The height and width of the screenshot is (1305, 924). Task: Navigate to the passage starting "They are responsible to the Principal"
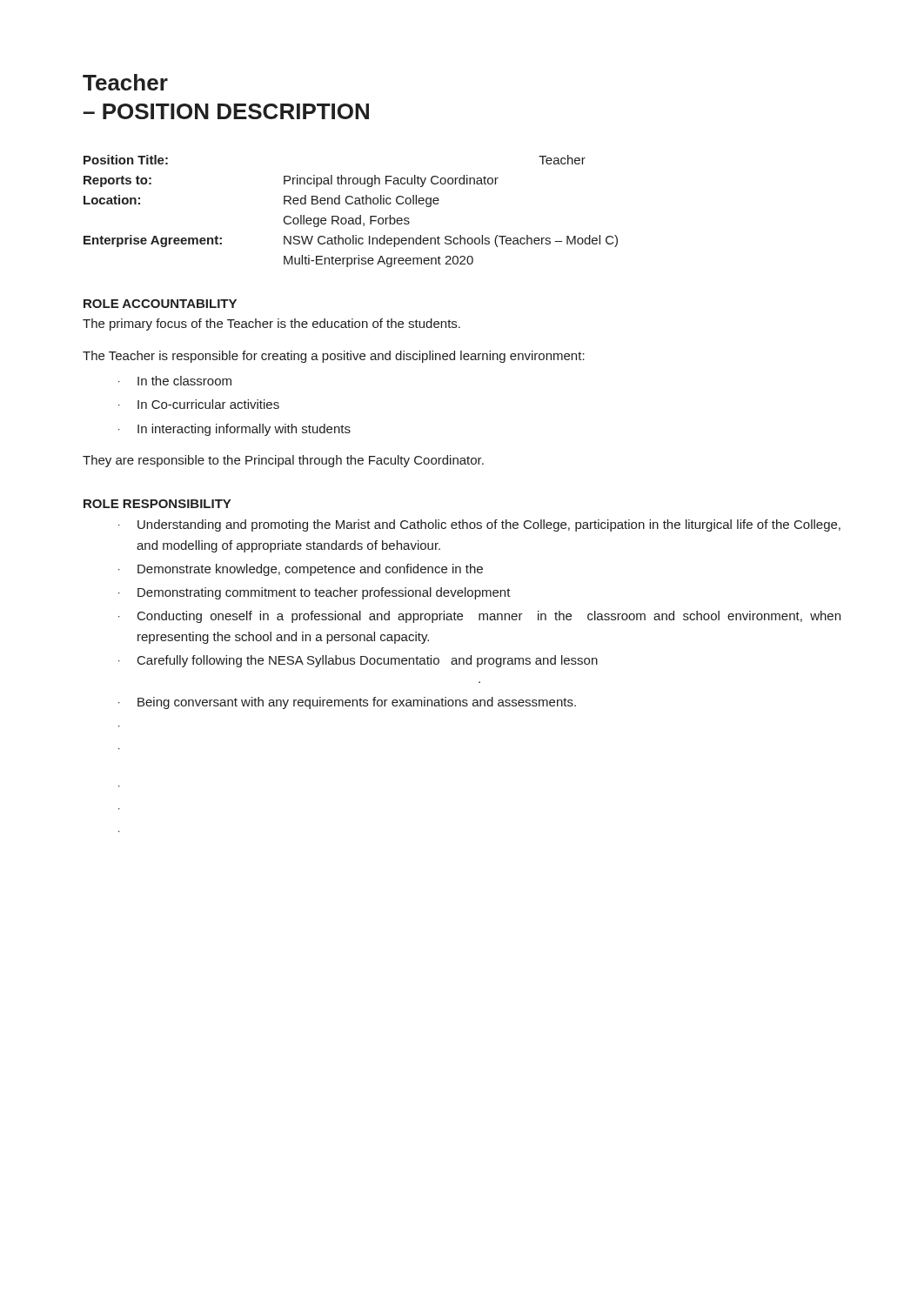point(284,460)
